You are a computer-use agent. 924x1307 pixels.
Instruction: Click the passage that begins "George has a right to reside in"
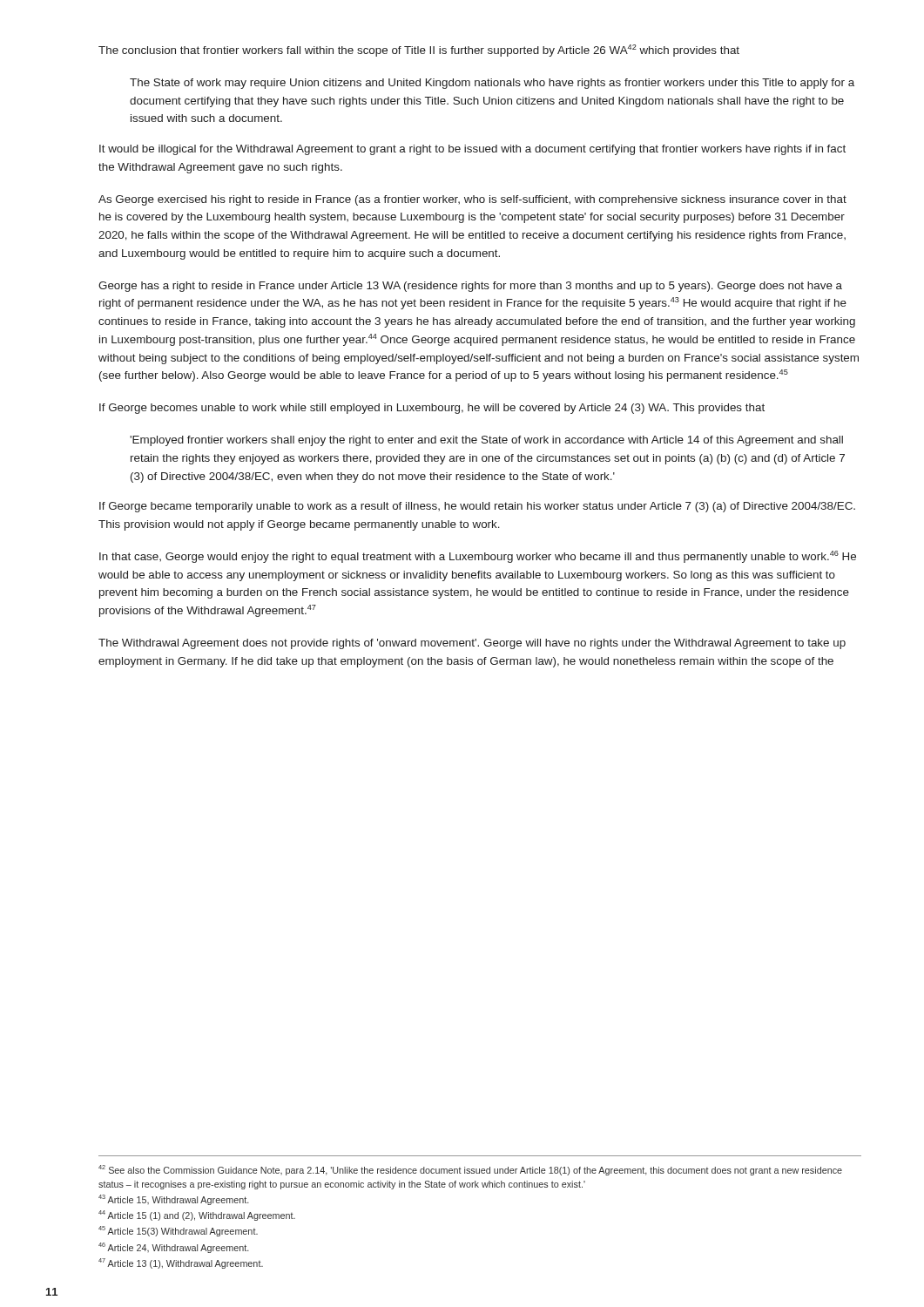[x=479, y=330]
